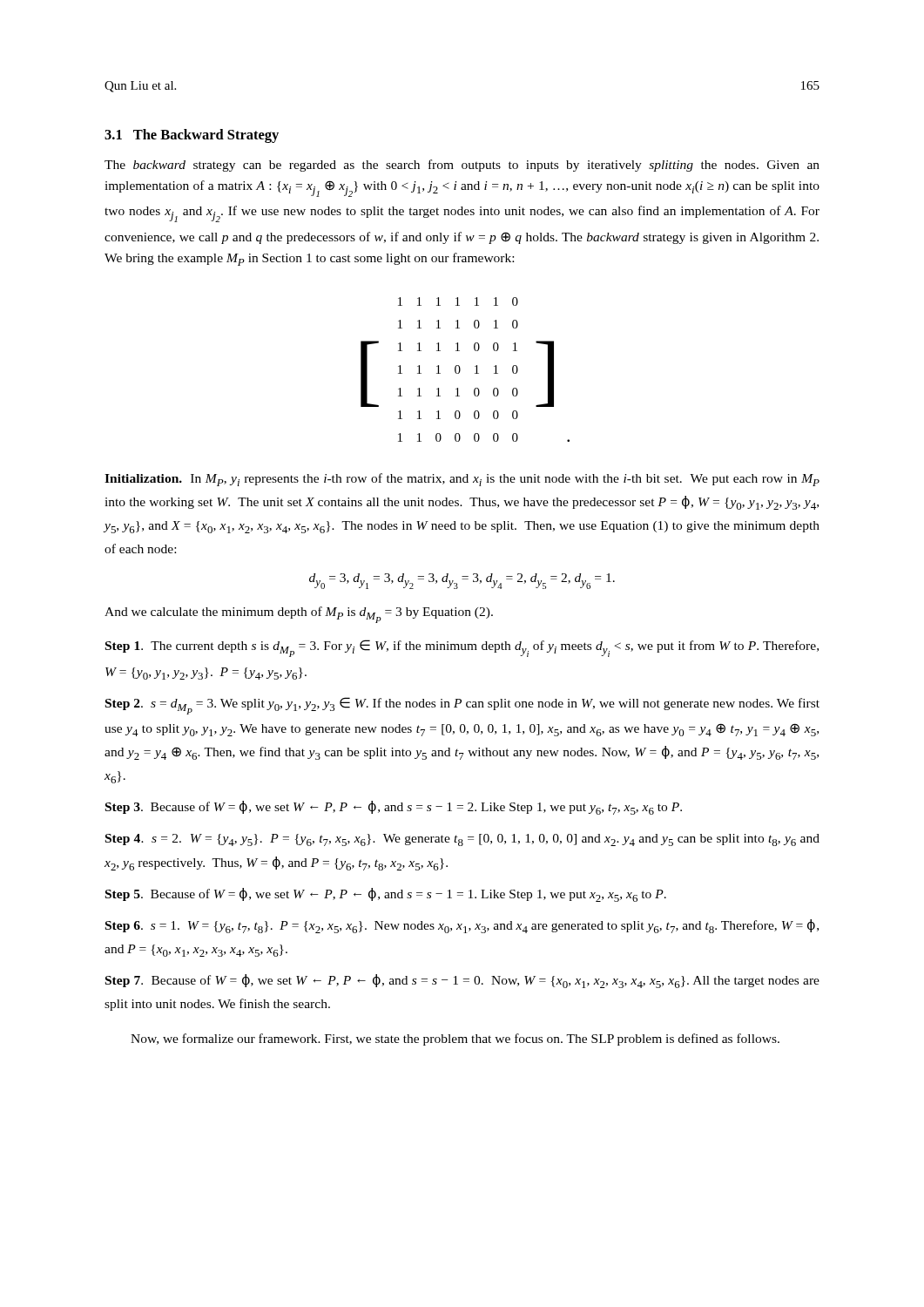Find the text block that says "Now, we formalize our framework. First, we"
The image size is (924, 1307).
tap(455, 1038)
